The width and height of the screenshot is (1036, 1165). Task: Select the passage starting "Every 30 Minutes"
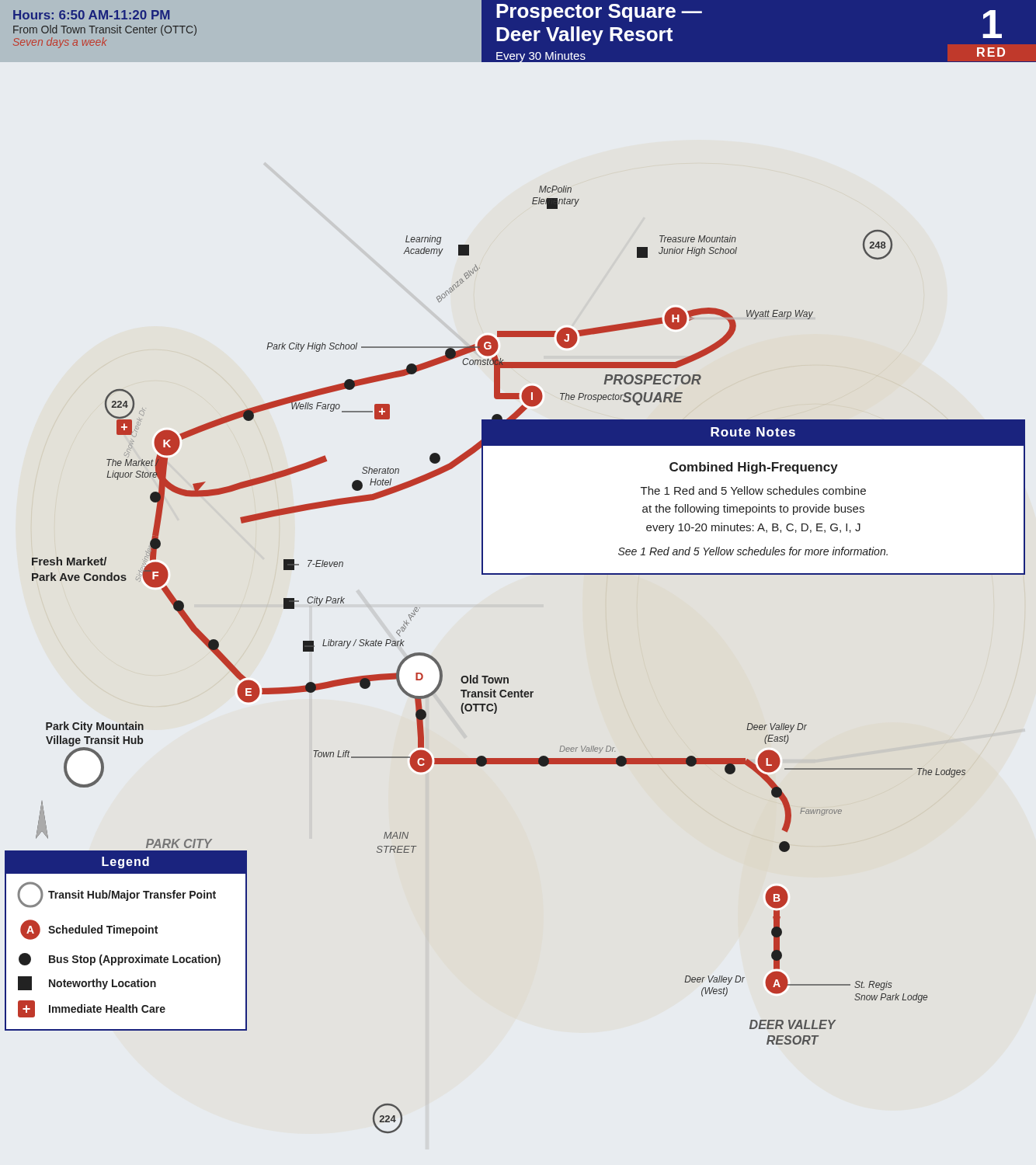pyautogui.click(x=540, y=55)
